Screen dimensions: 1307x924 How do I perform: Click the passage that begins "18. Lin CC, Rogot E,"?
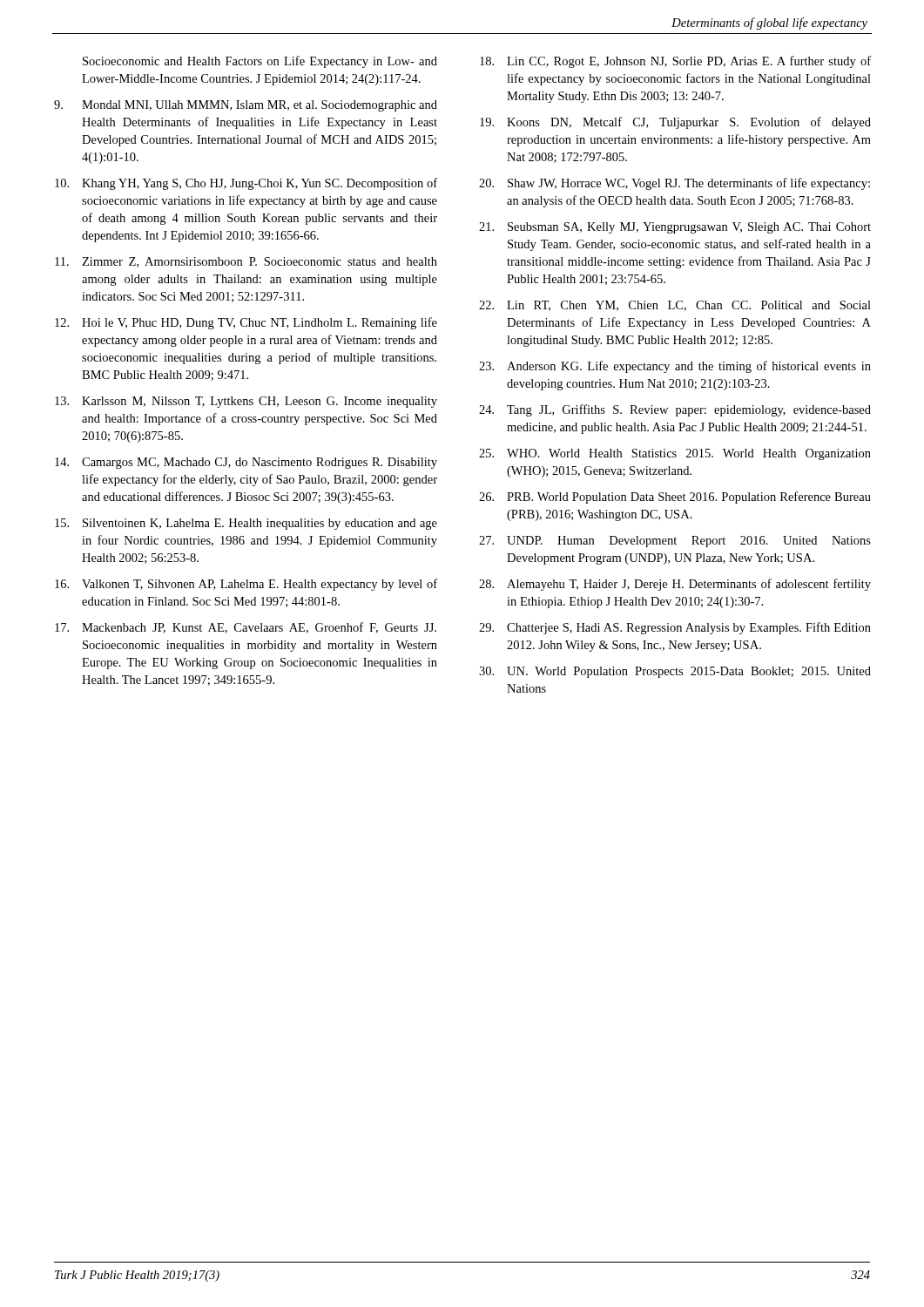675,78
